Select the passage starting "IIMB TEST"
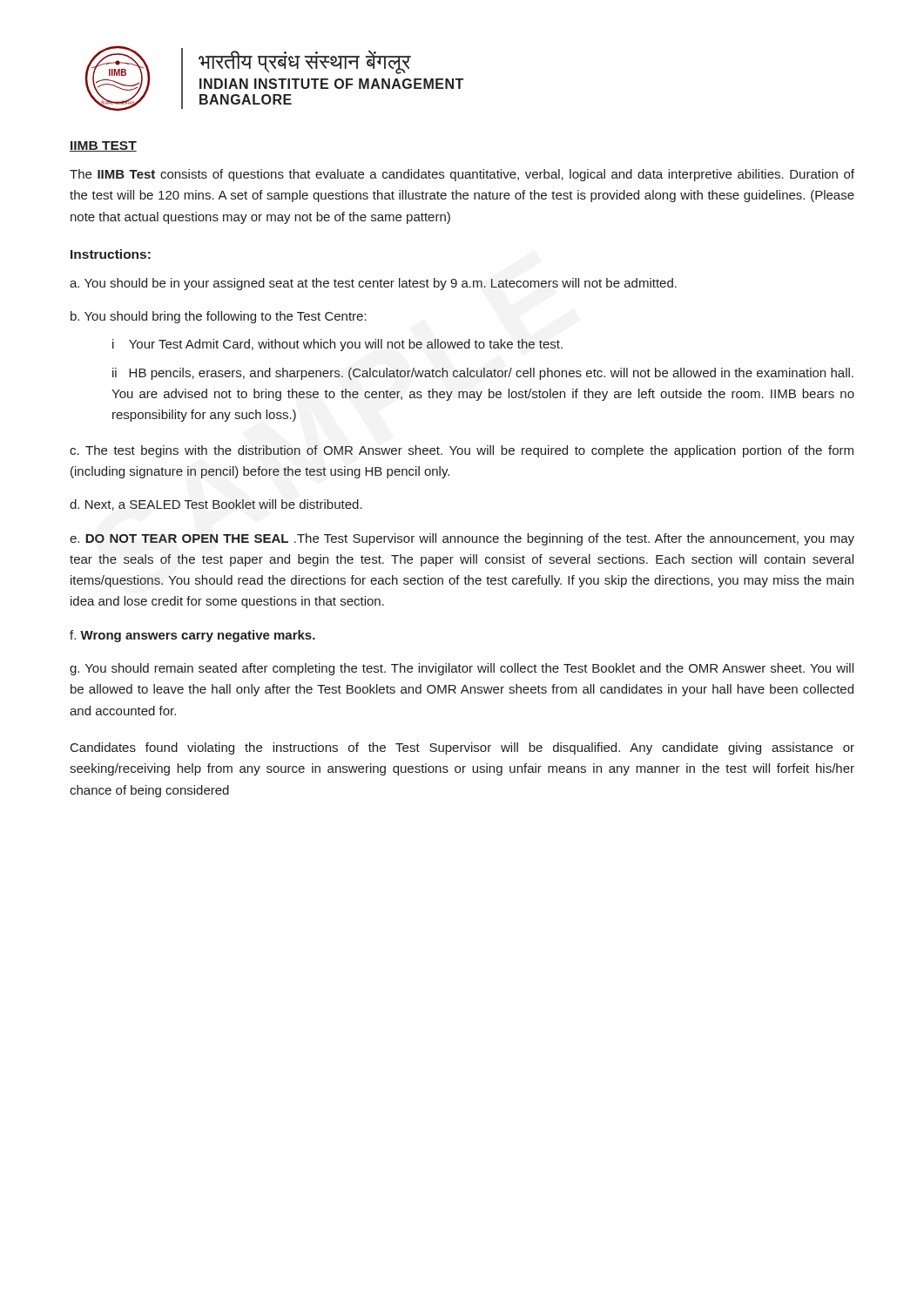This screenshot has width=924, height=1307. tap(103, 145)
